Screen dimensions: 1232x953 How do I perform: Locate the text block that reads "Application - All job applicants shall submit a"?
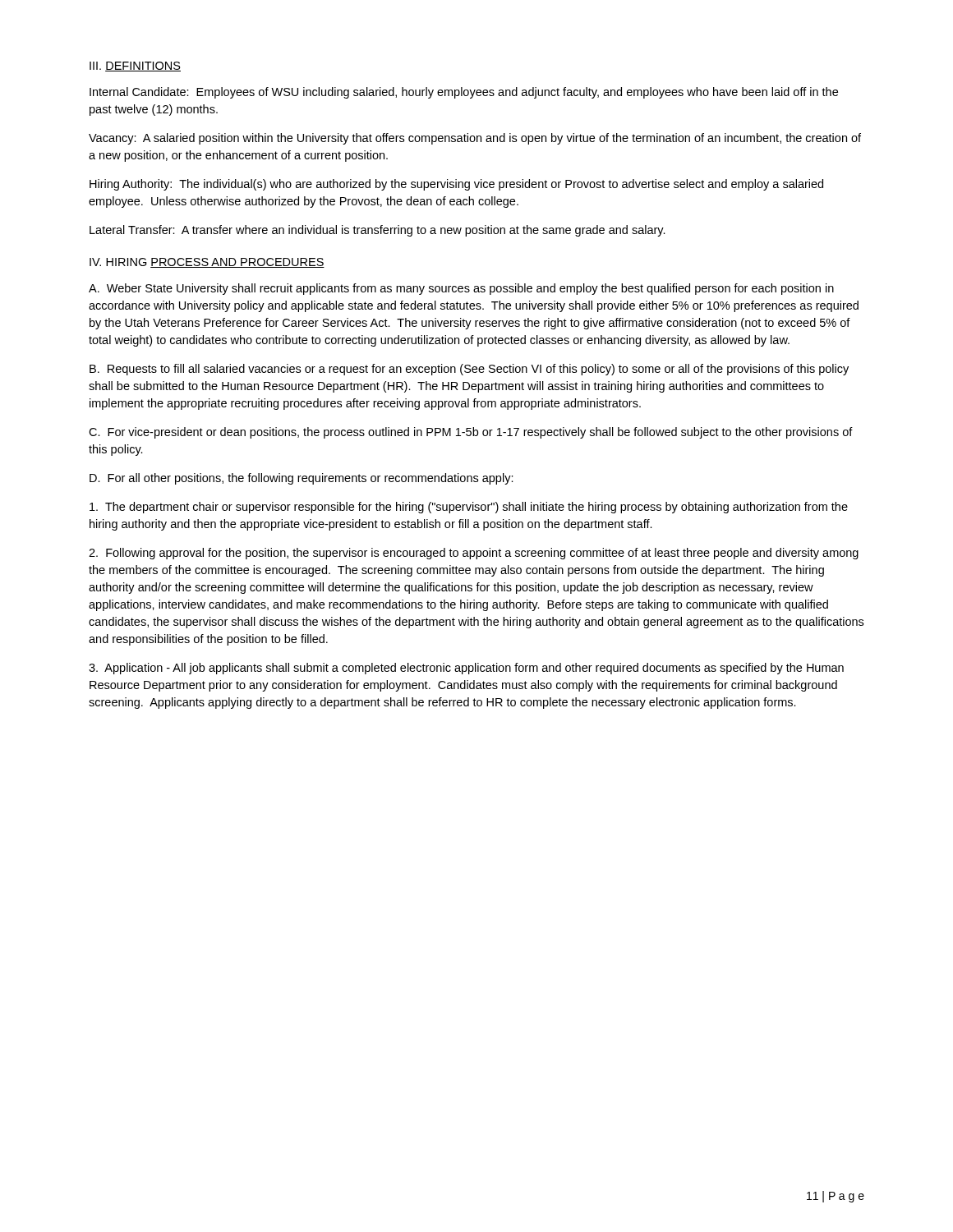click(466, 685)
